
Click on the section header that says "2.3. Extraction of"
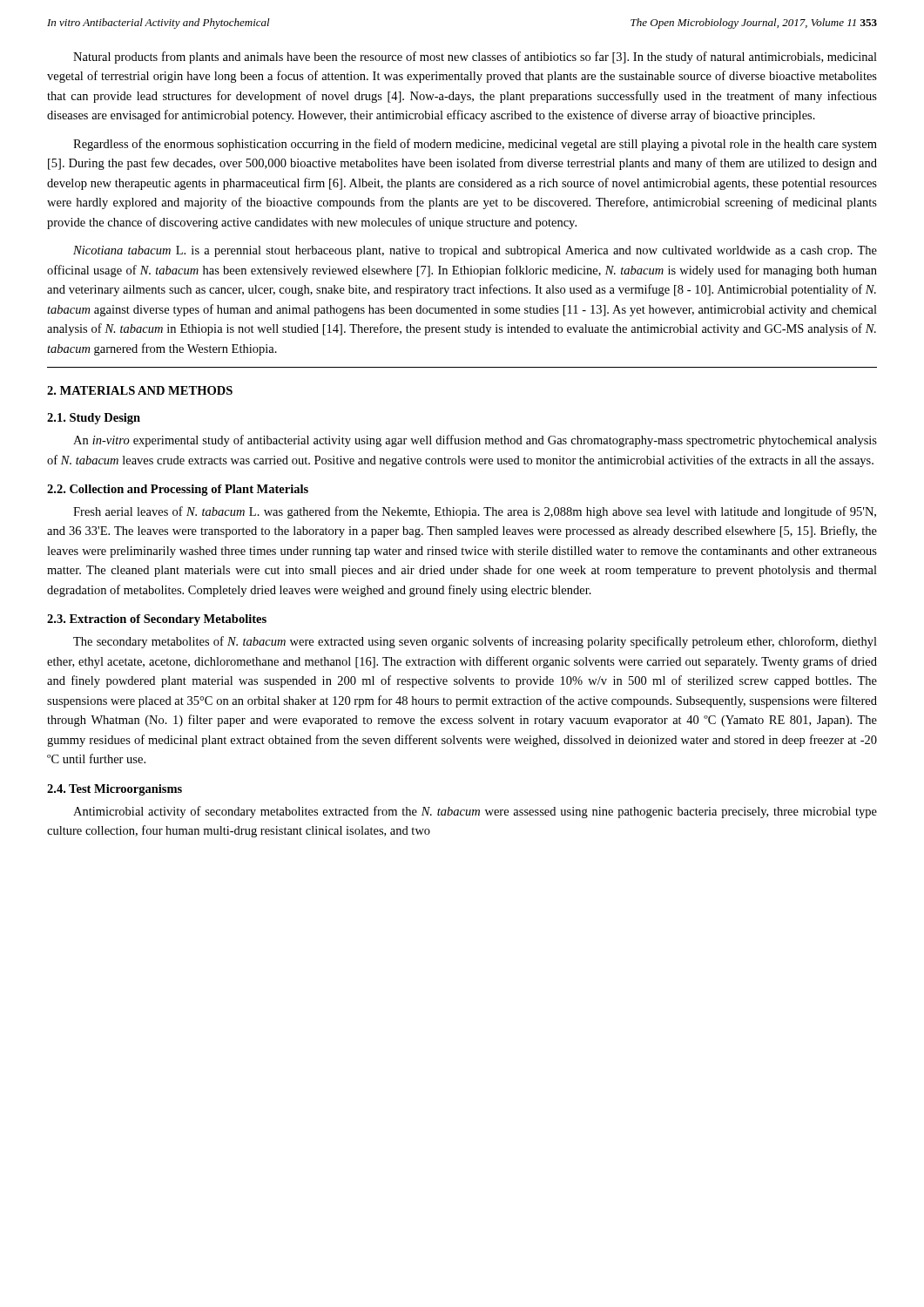(x=157, y=619)
